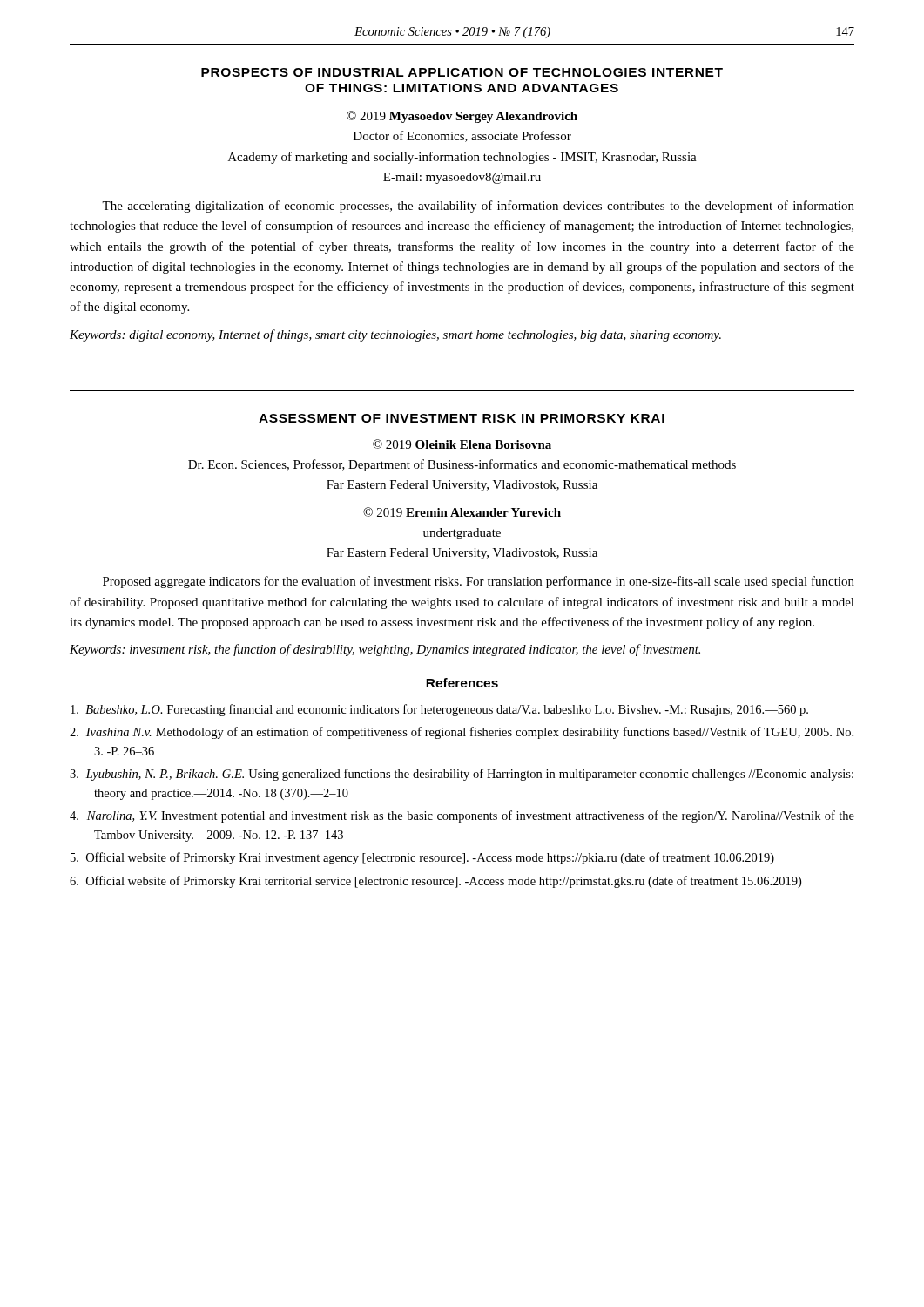Select the list item containing "5. Official website of"
Image resolution: width=924 pixels, height=1307 pixels.
tap(422, 858)
